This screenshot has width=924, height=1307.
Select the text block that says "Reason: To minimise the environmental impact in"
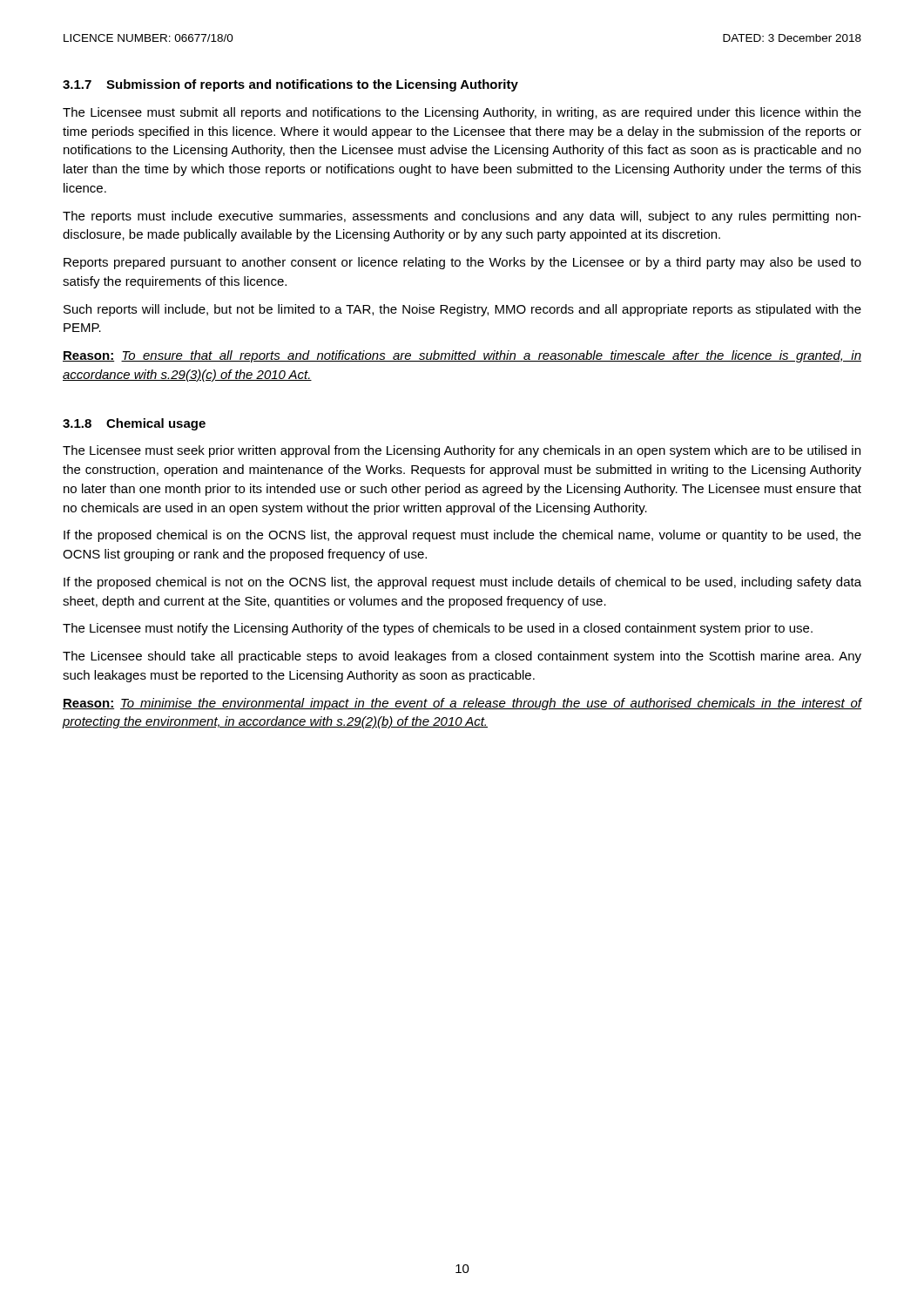(x=462, y=712)
